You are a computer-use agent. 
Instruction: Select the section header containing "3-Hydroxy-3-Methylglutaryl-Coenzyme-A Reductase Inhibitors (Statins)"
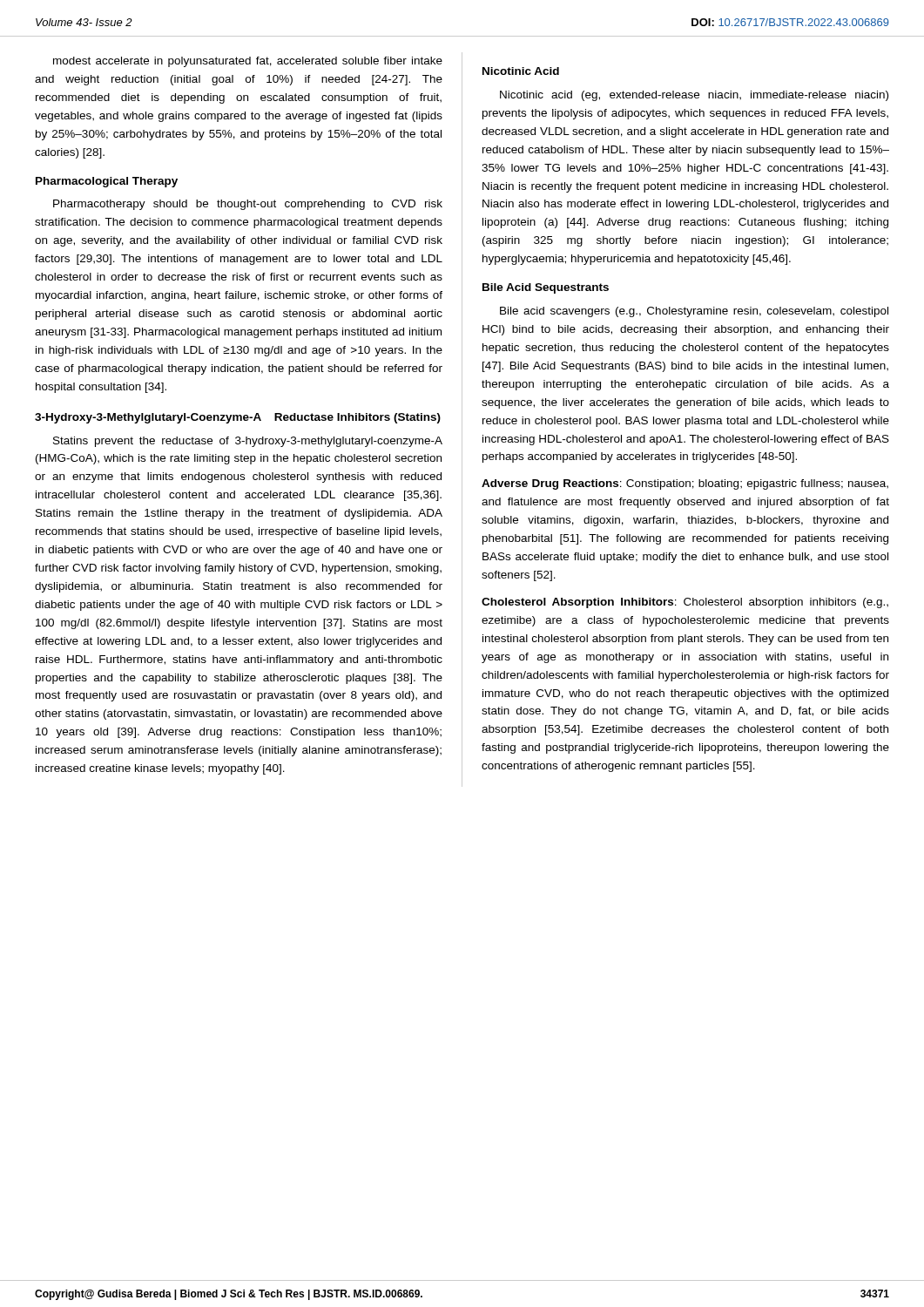coord(239,417)
